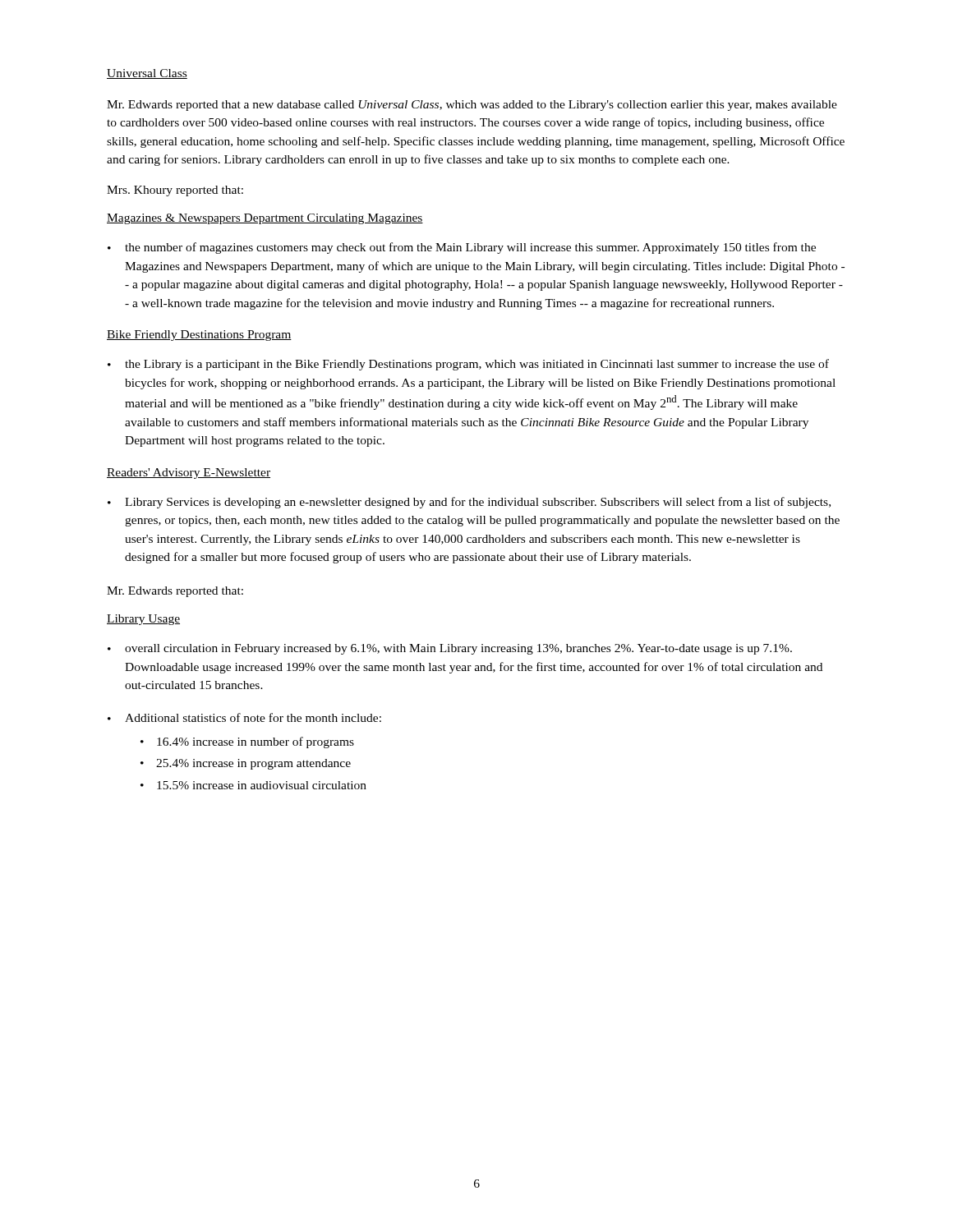The height and width of the screenshot is (1232, 953).
Task: Navigate to the region starting "Bike Friendly Destinations Program"
Action: point(199,334)
